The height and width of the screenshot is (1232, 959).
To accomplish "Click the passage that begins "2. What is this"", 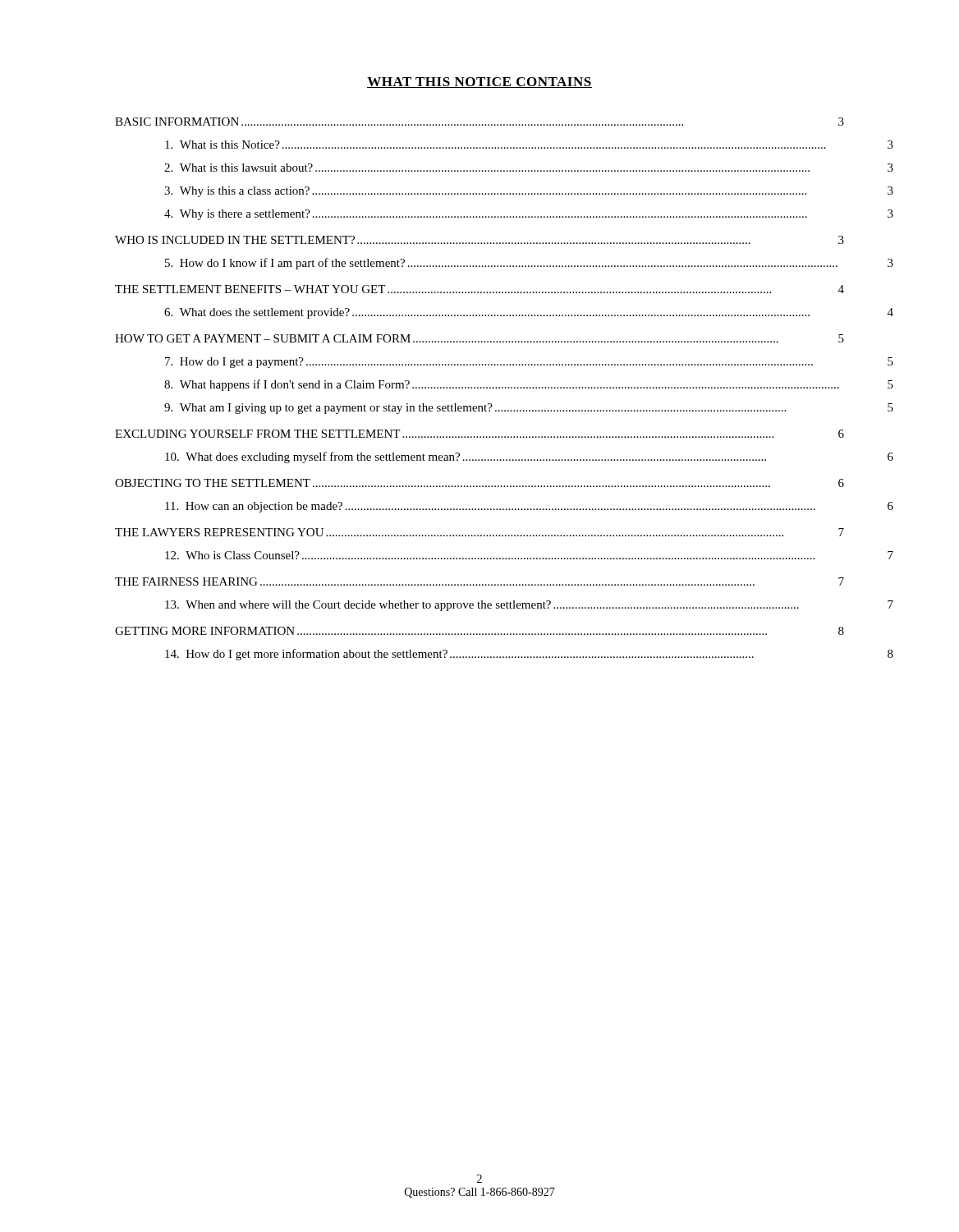I will pyautogui.click(x=529, y=168).
